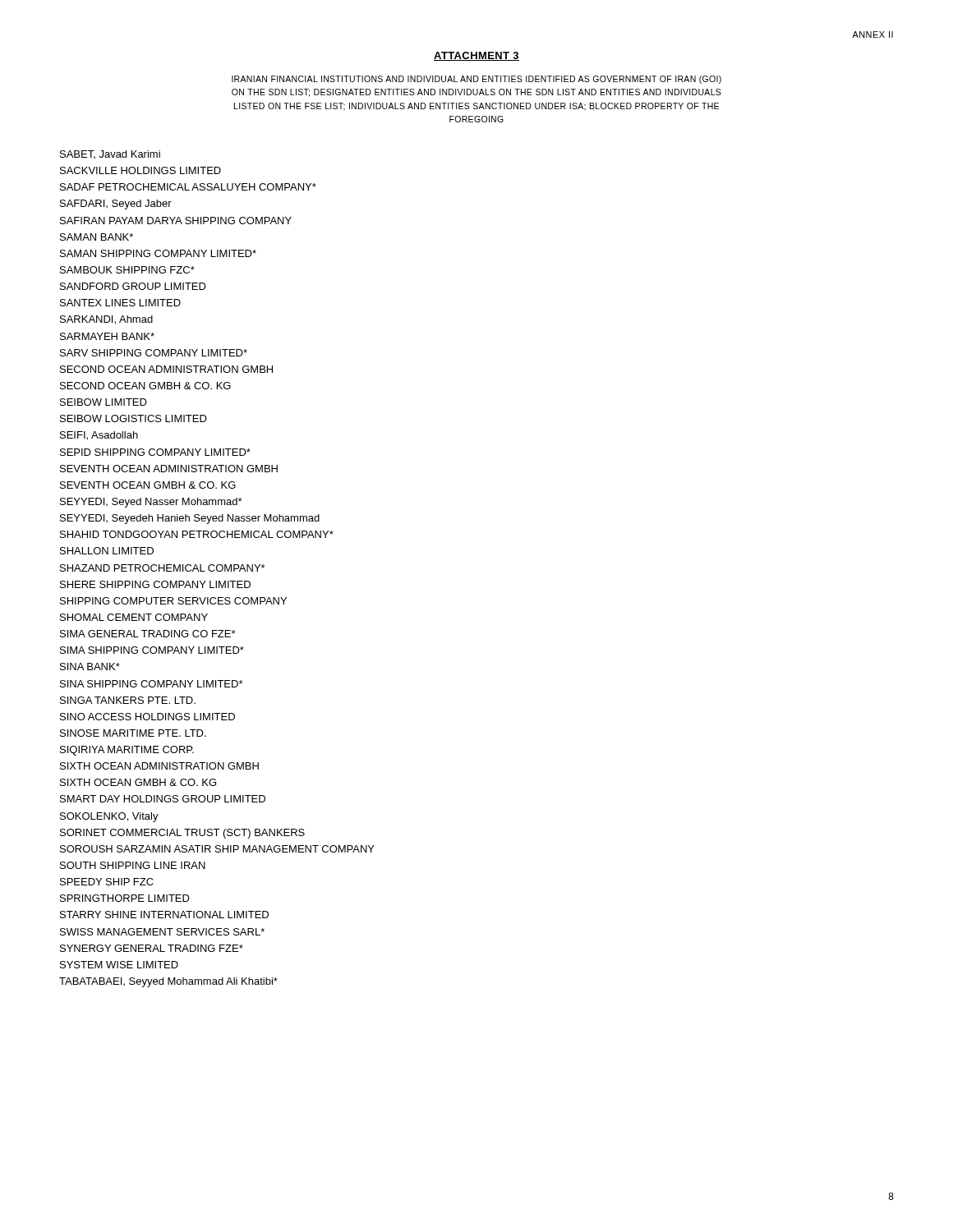Click on the text block starting "SINA BANK*"

coord(89,667)
